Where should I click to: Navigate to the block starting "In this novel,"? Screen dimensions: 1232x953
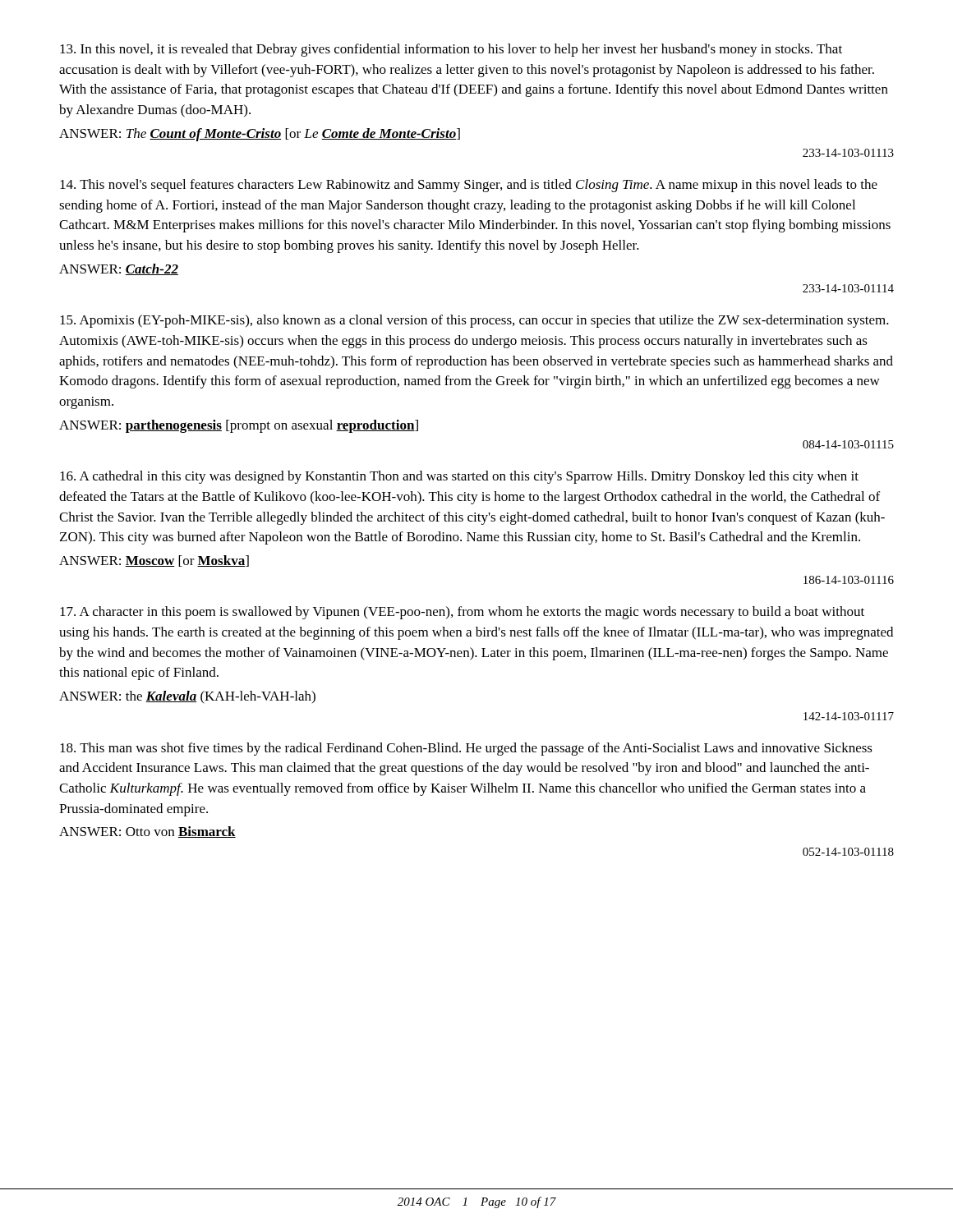474,79
